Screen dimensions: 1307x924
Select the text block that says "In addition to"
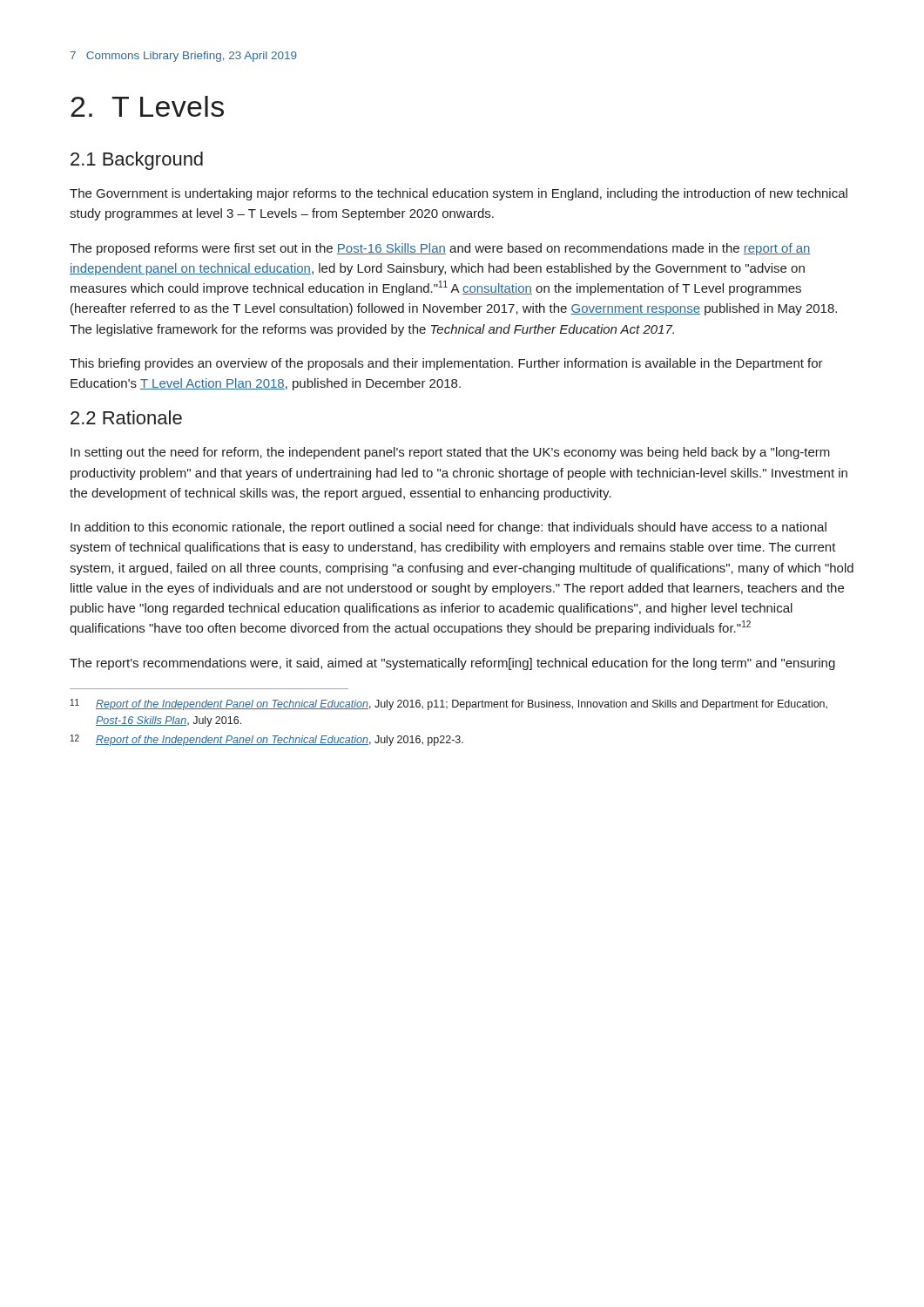coord(462,577)
